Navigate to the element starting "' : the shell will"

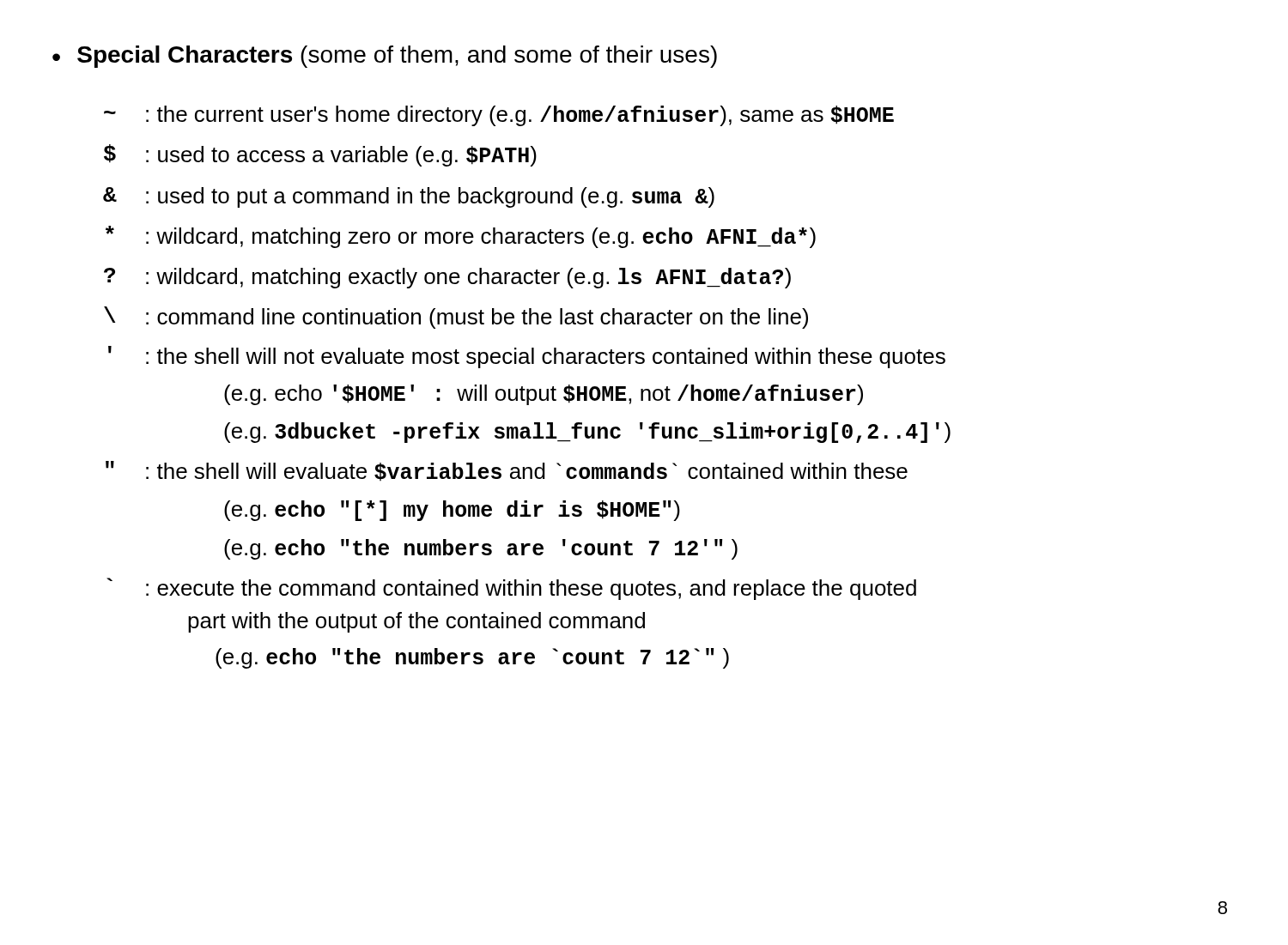670,357
